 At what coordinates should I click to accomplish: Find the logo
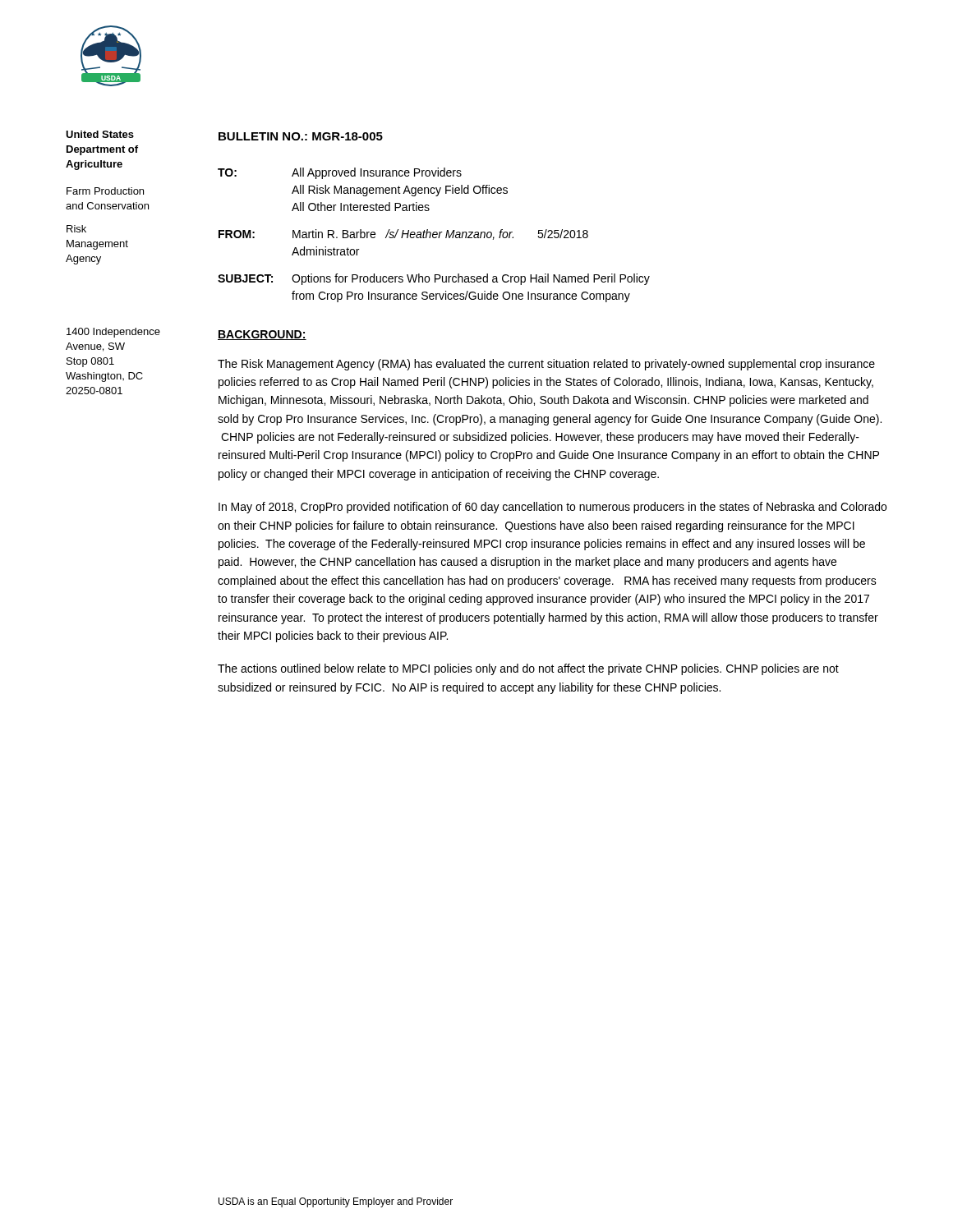(111, 61)
